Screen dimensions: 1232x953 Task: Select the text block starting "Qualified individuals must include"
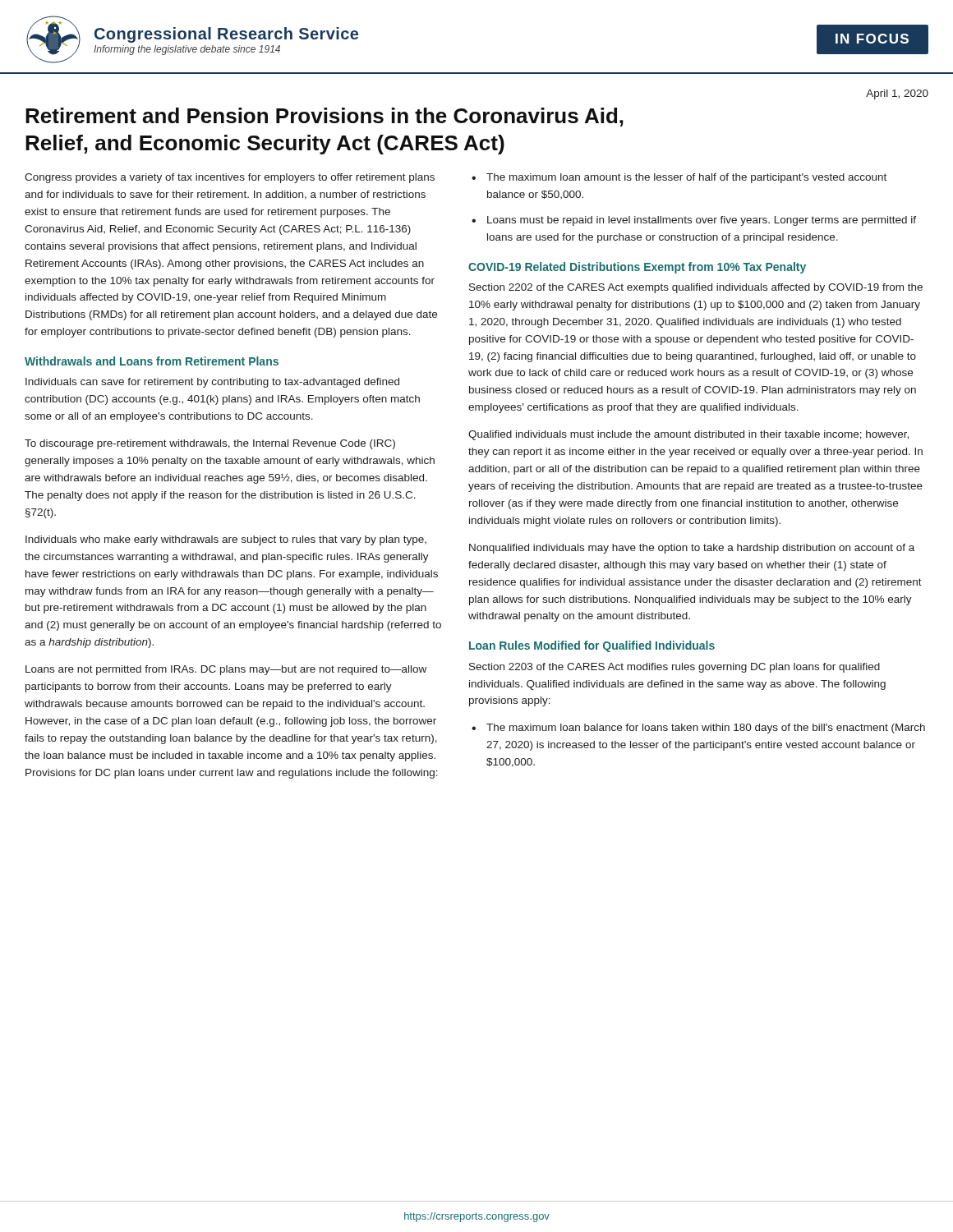696,477
